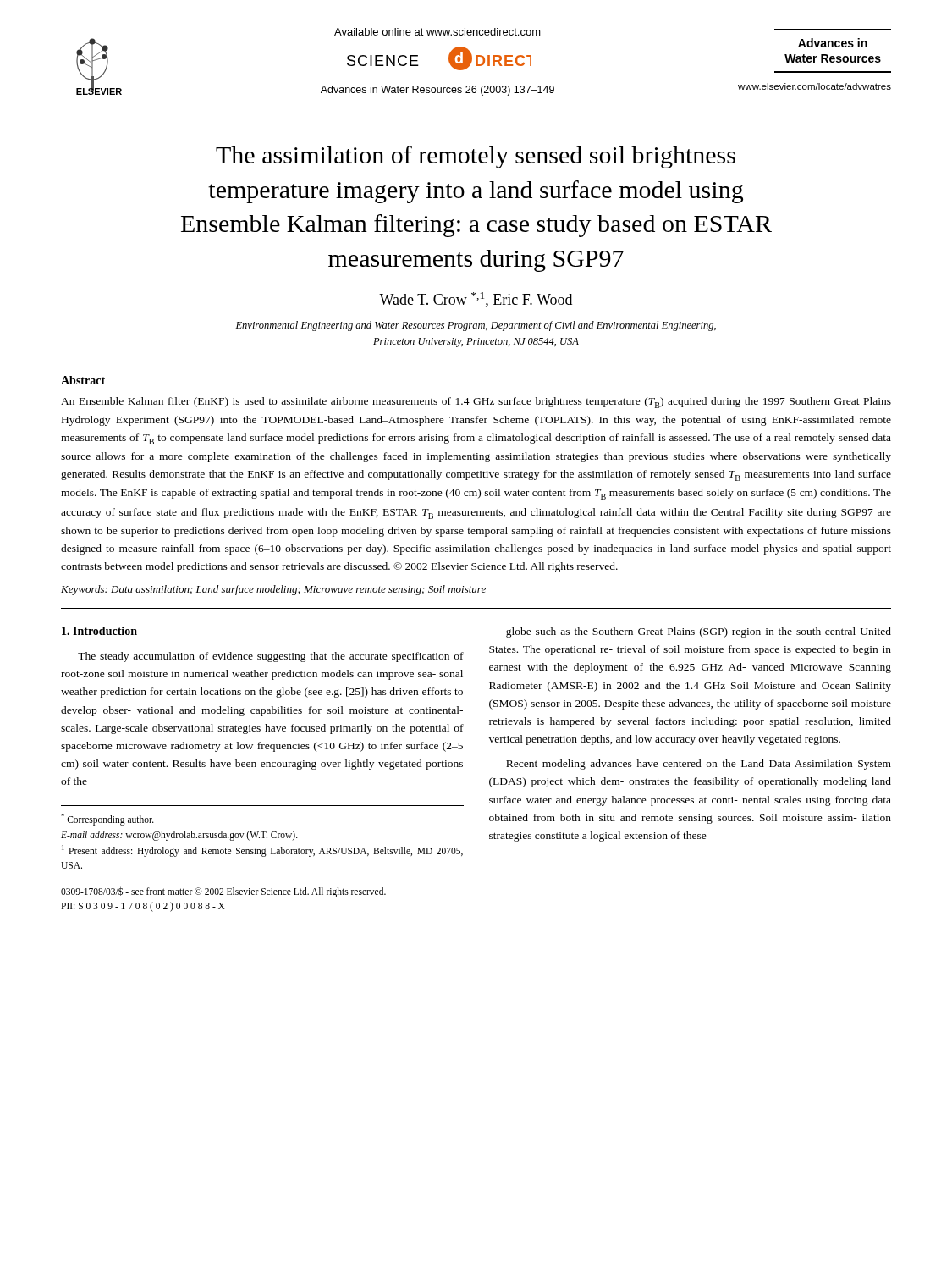Find the title that reads "The assimilation of remotely sensed soil brightness"
Image resolution: width=952 pixels, height=1270 pixels.
click(476, 207)
